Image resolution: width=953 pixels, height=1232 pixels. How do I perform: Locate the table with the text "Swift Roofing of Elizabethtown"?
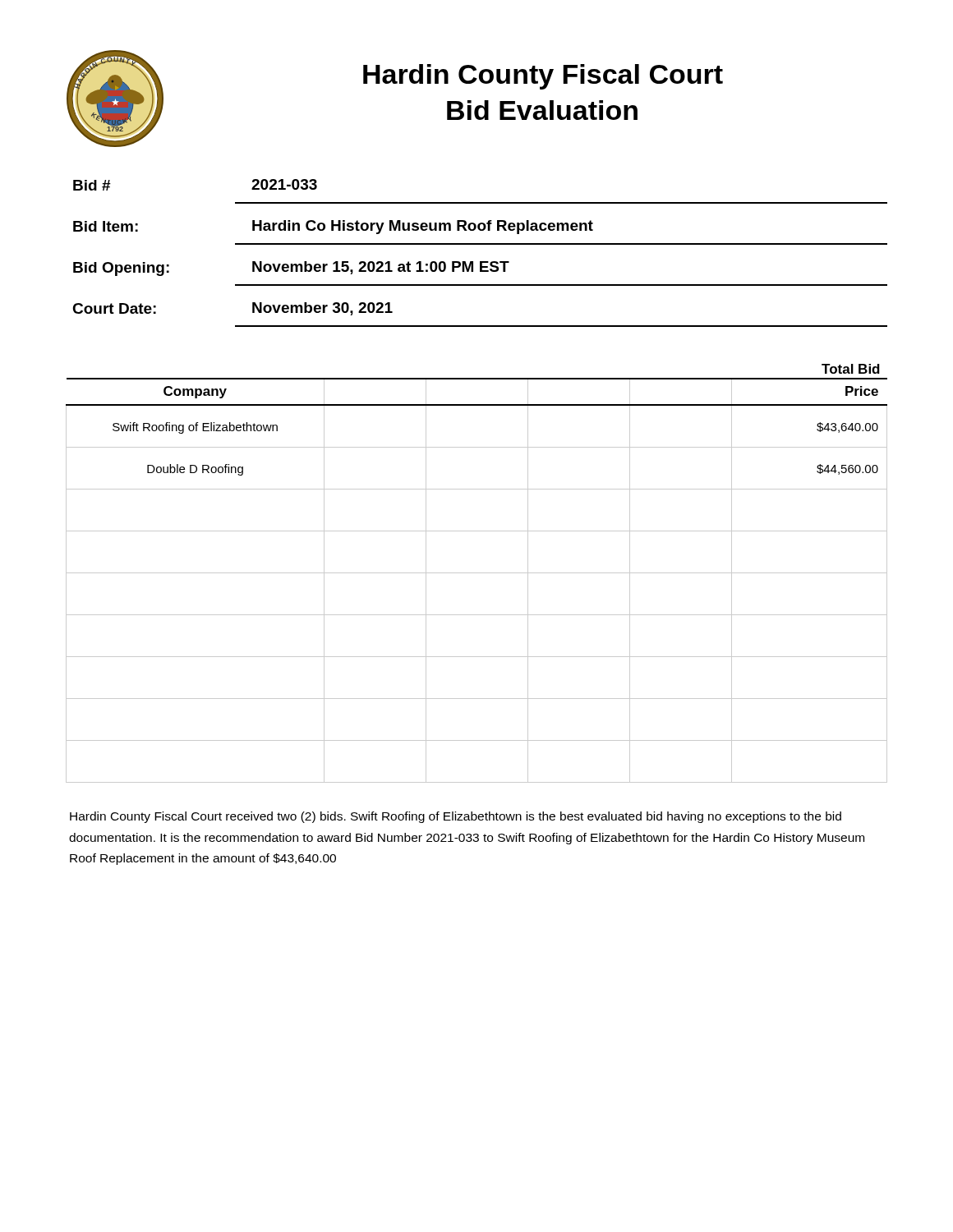click(x=476, y=571)
